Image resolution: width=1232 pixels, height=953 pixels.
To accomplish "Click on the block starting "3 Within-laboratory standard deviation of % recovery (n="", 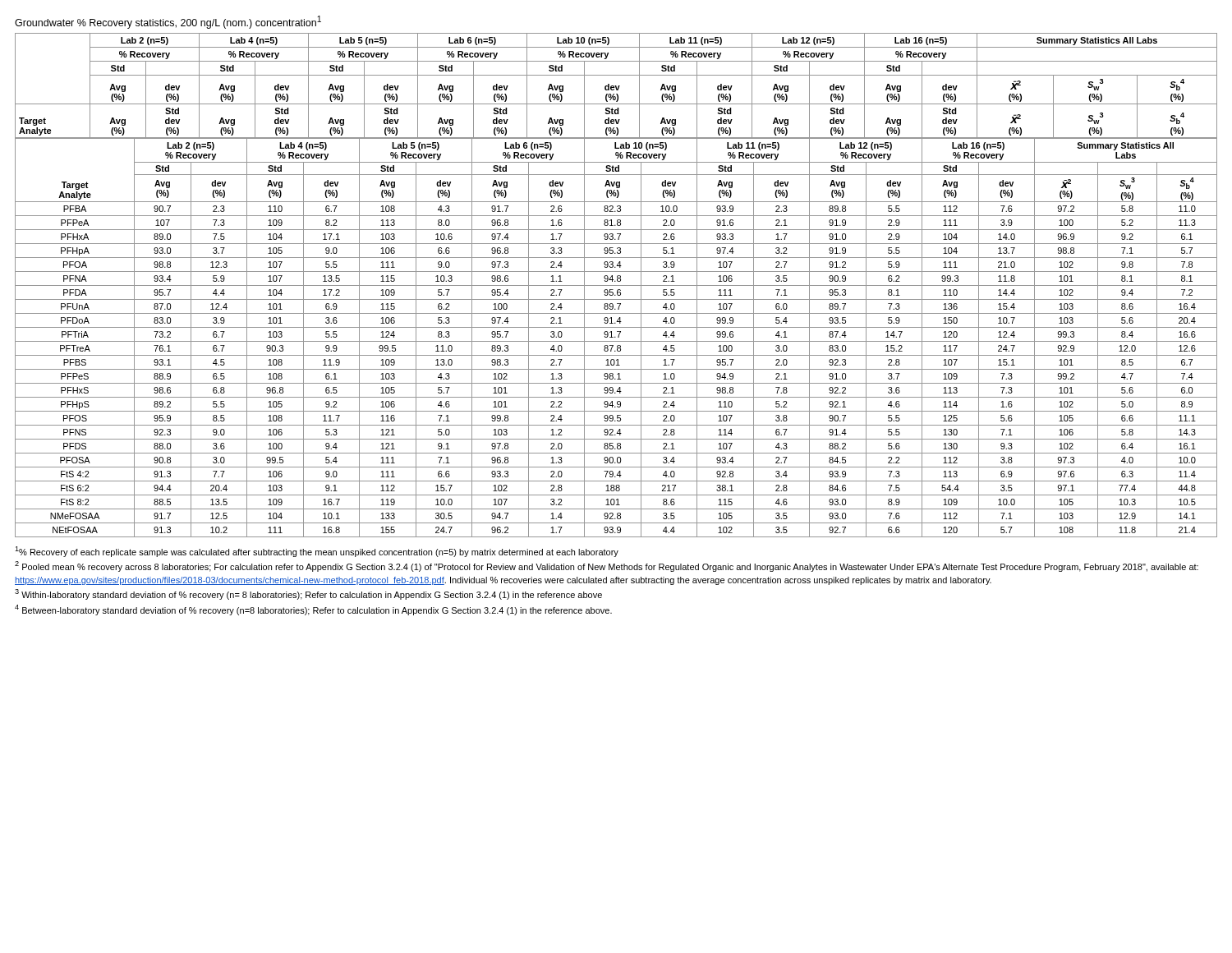I will tap(309, 594).
